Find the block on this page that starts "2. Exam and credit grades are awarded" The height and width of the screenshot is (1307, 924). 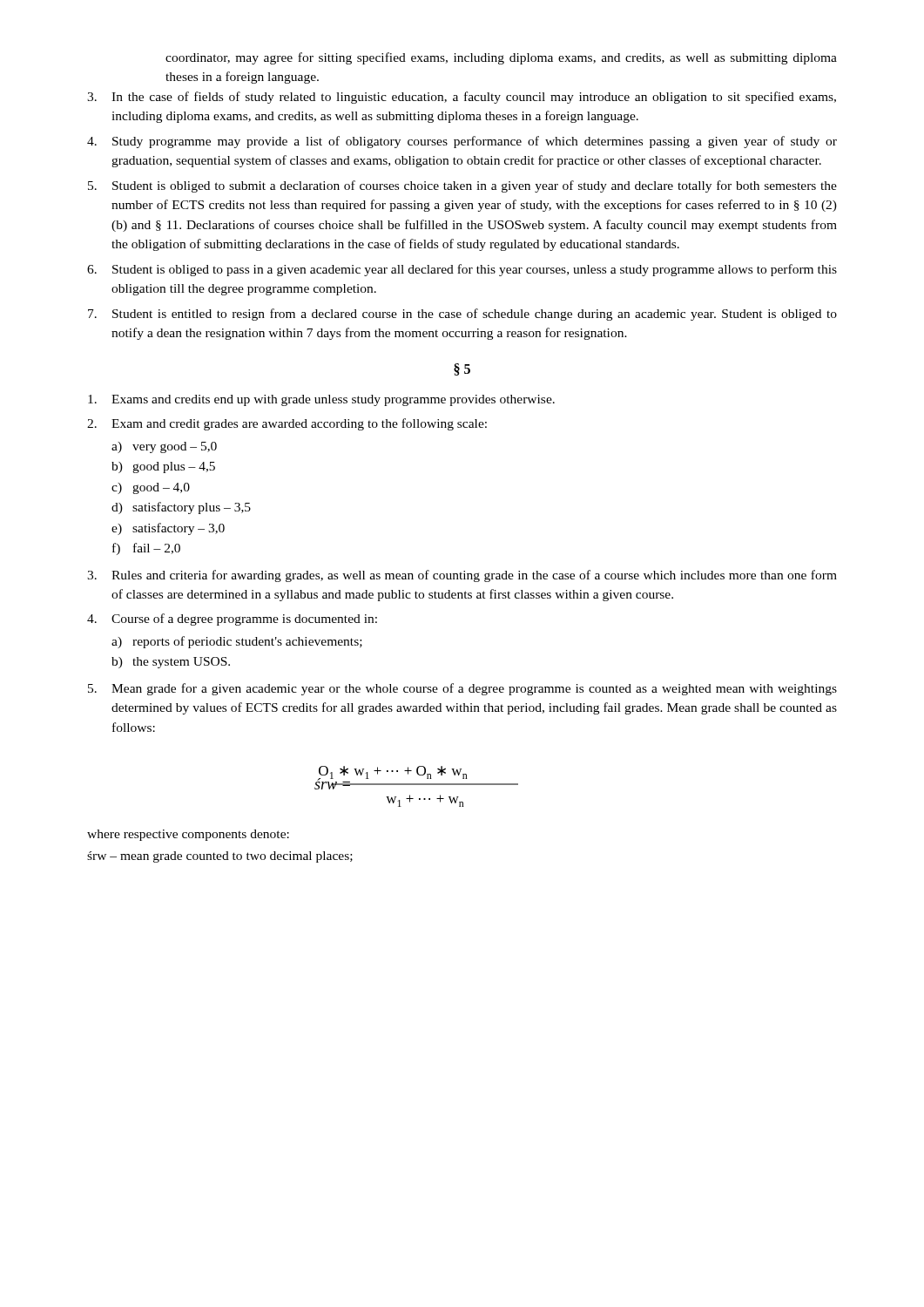click(287, 424)
